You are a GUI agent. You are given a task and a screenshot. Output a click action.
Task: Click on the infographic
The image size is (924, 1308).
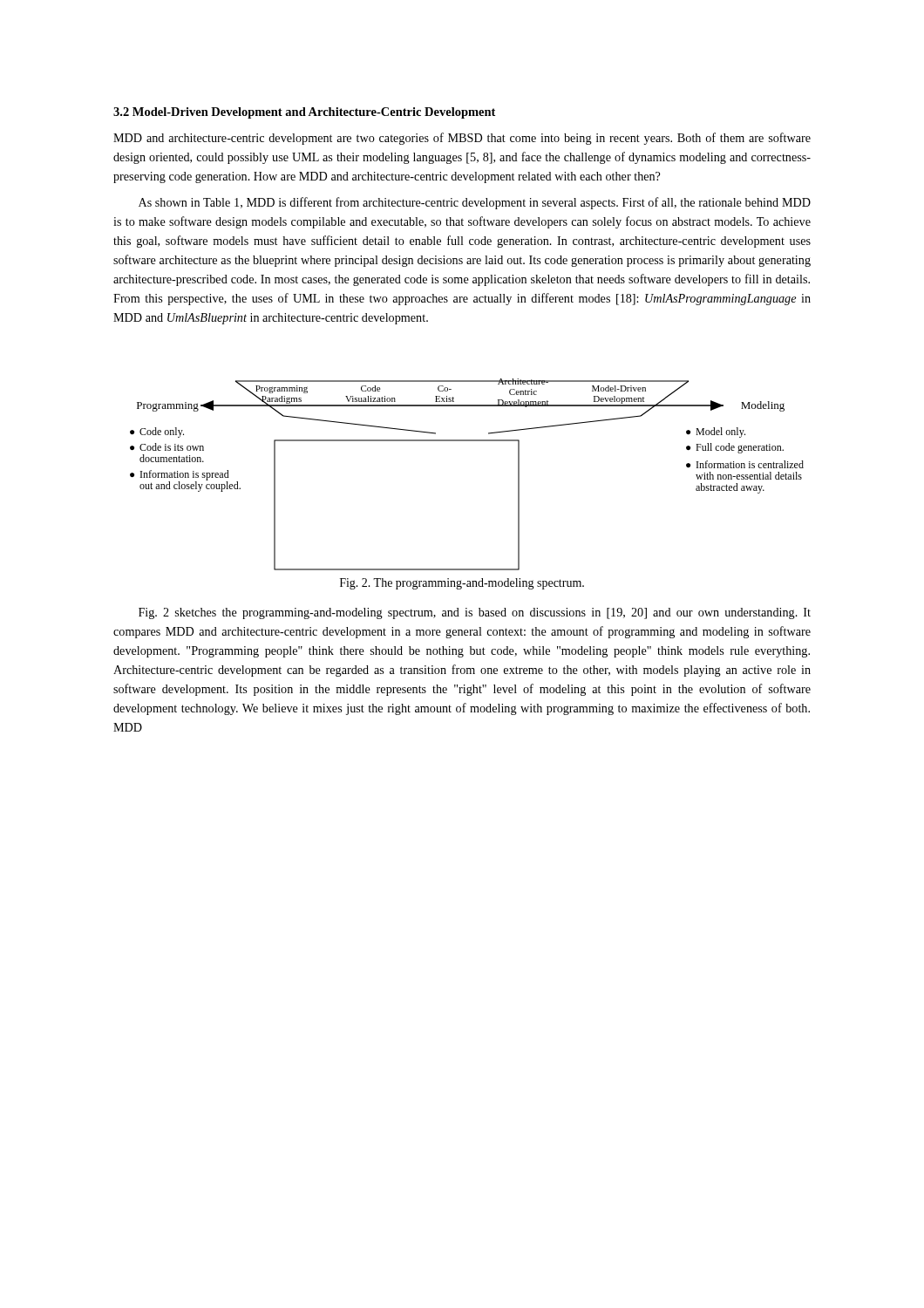462,460
